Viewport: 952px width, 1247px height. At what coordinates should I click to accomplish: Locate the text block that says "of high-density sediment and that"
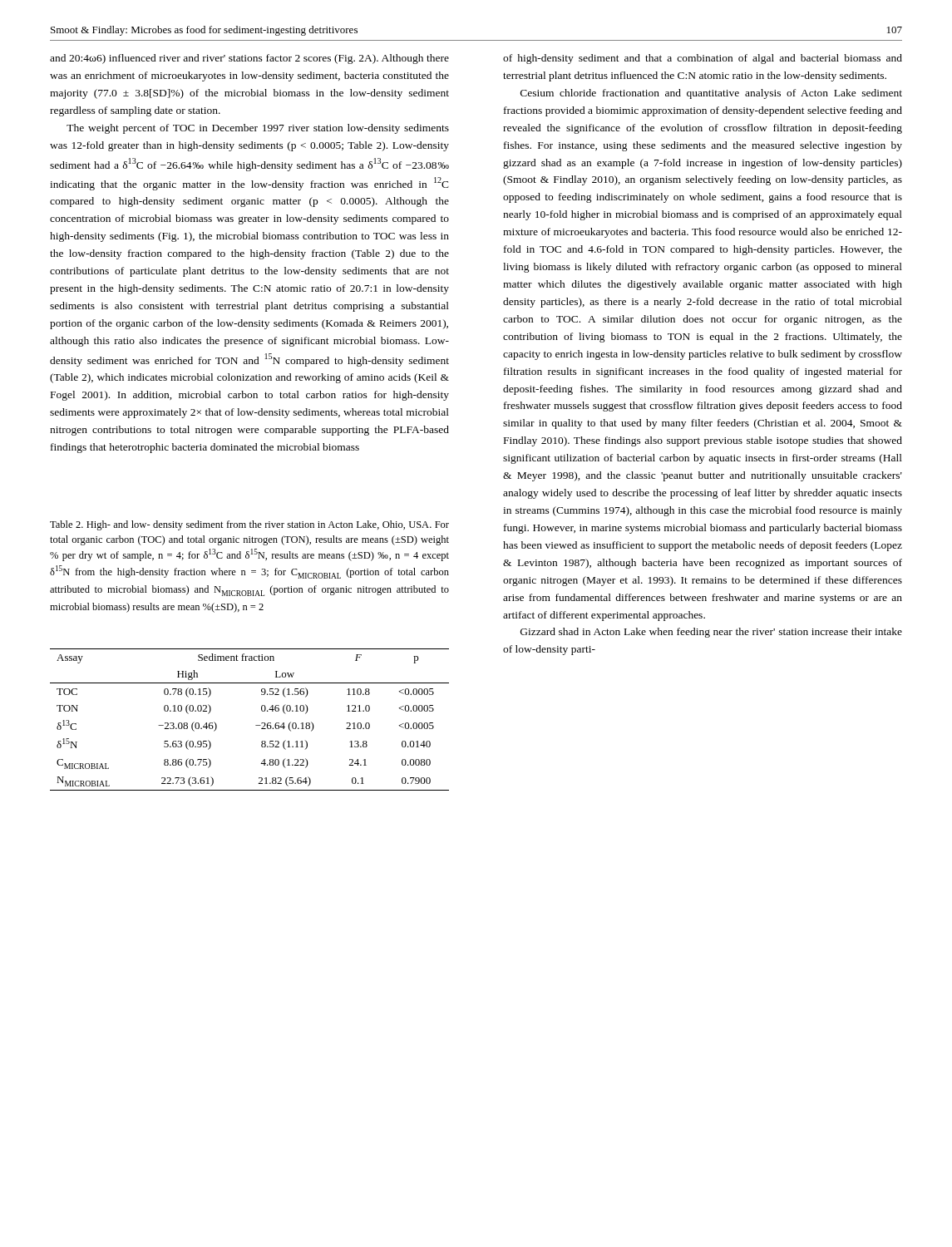[703, 354]
